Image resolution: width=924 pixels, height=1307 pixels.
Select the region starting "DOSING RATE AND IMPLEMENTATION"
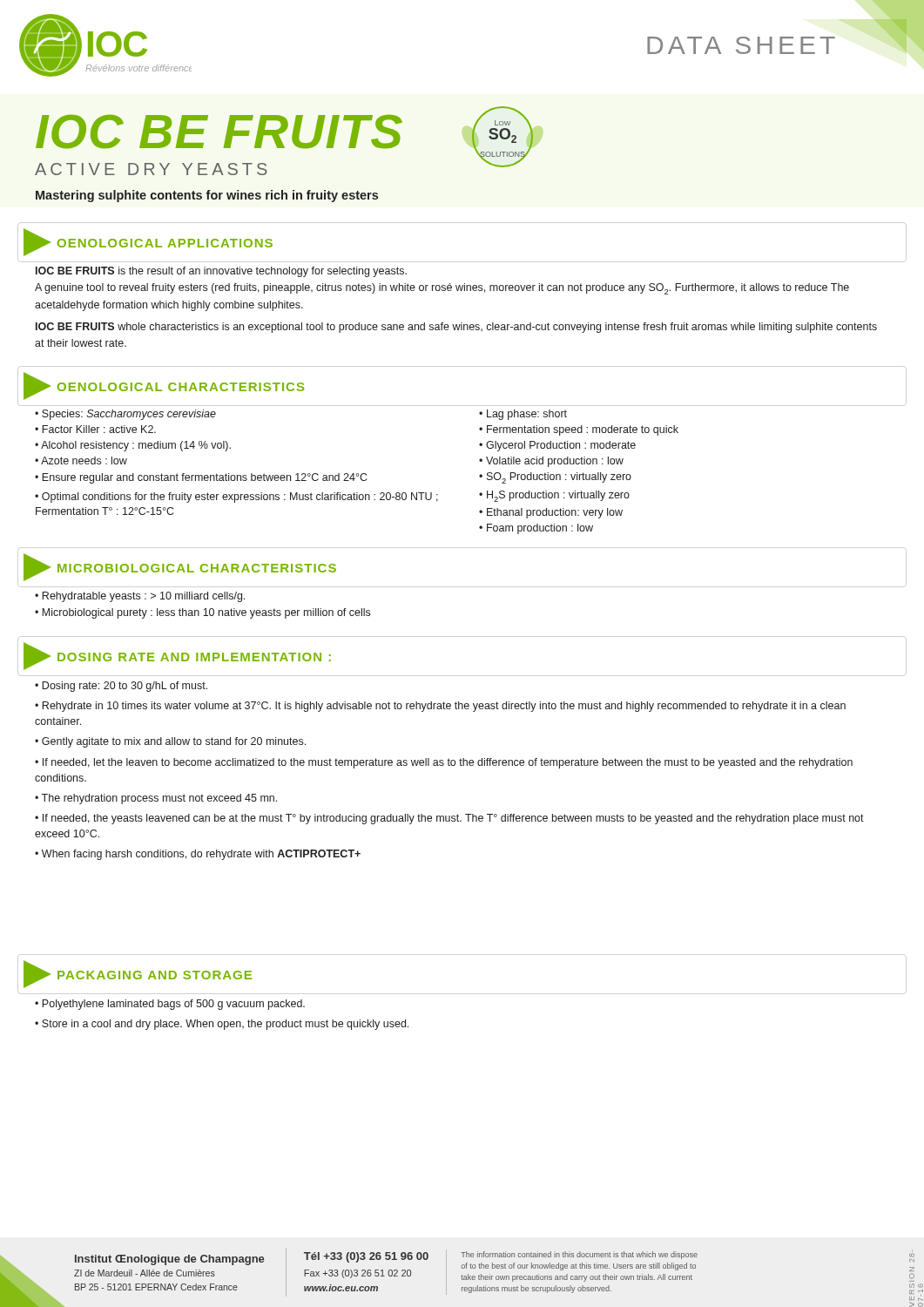[177, 656]
